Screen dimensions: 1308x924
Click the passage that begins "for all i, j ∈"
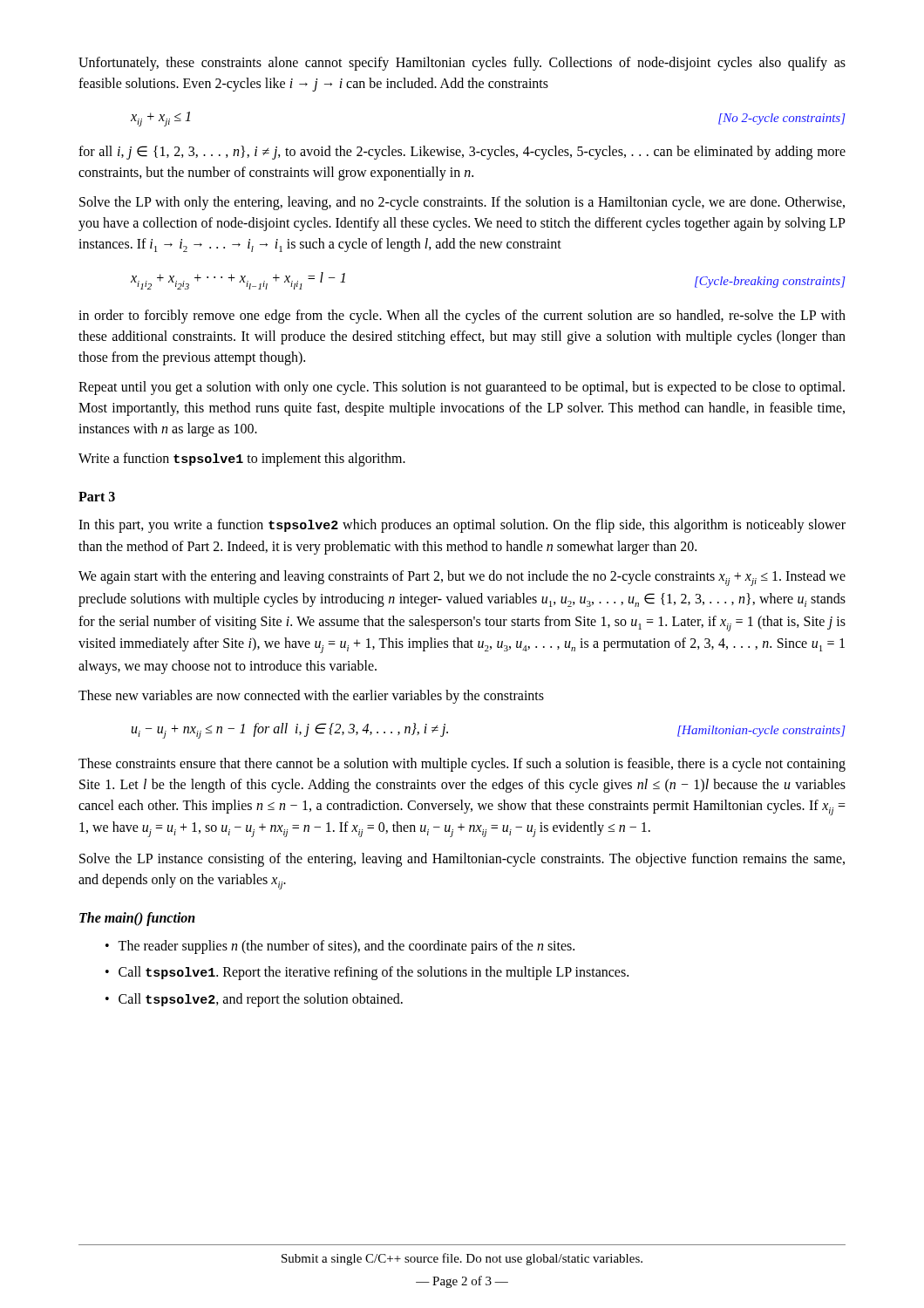[462, 161]
